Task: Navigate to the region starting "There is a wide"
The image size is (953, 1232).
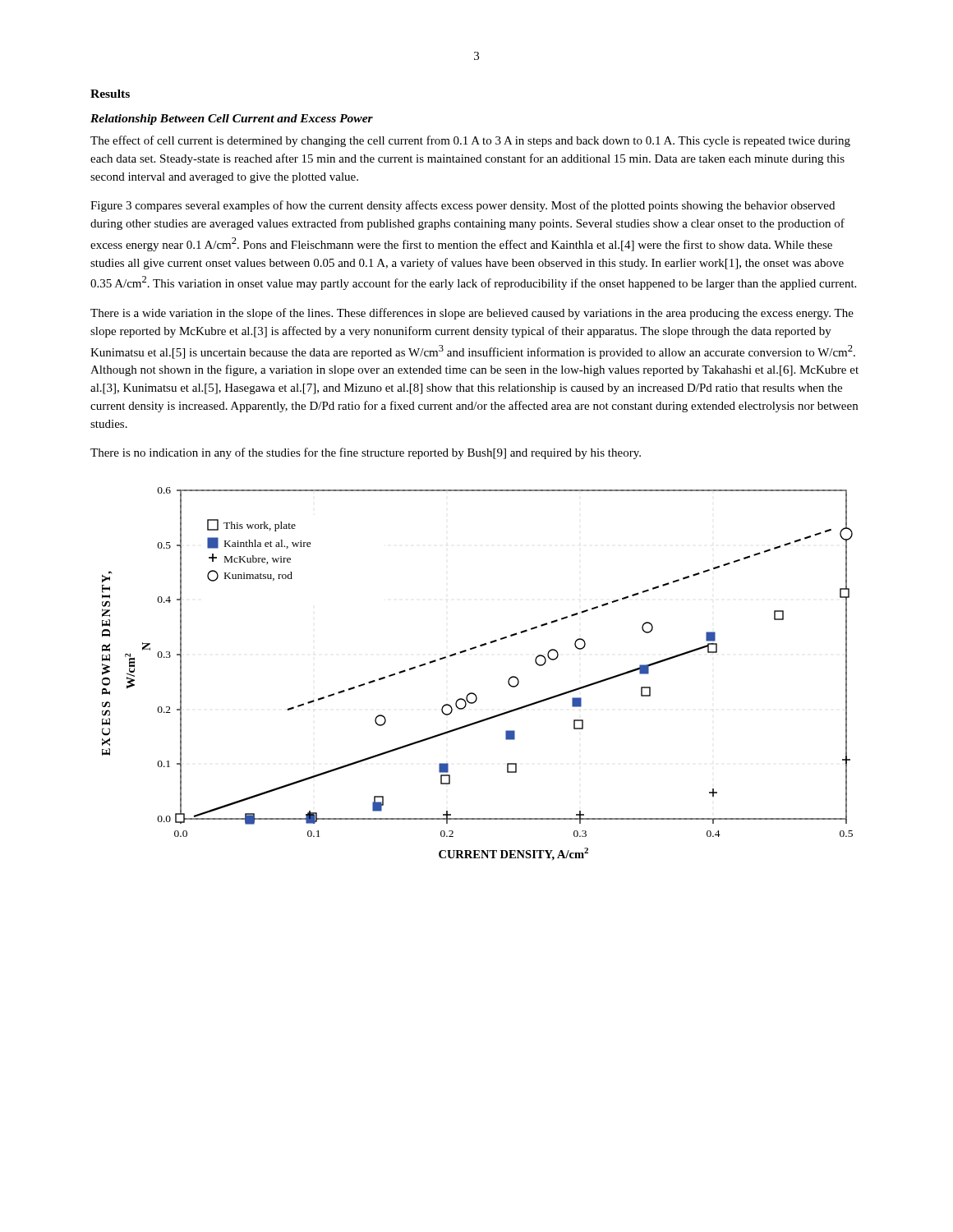Action: coord(474,368)
